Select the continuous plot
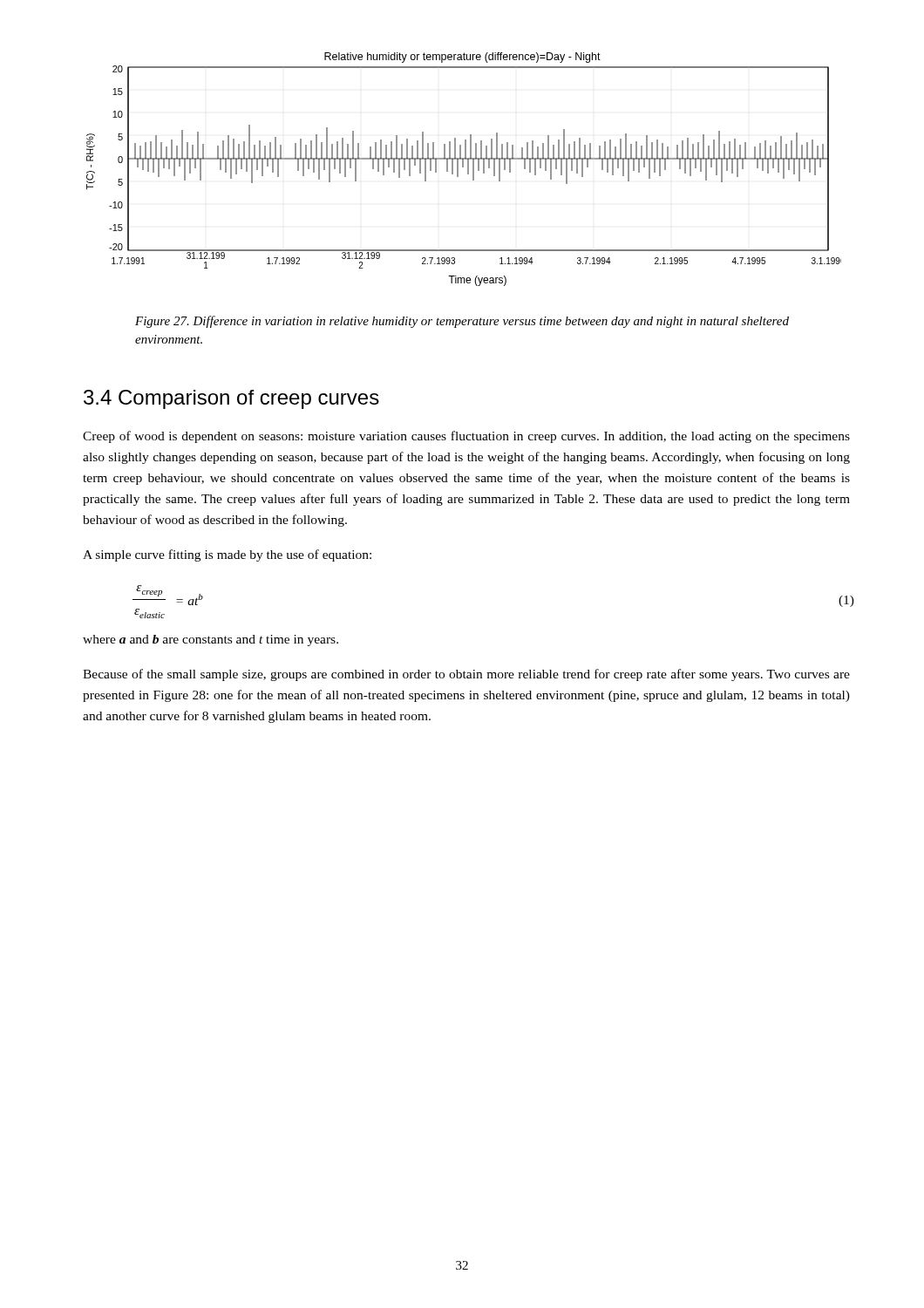 point(466,177)
